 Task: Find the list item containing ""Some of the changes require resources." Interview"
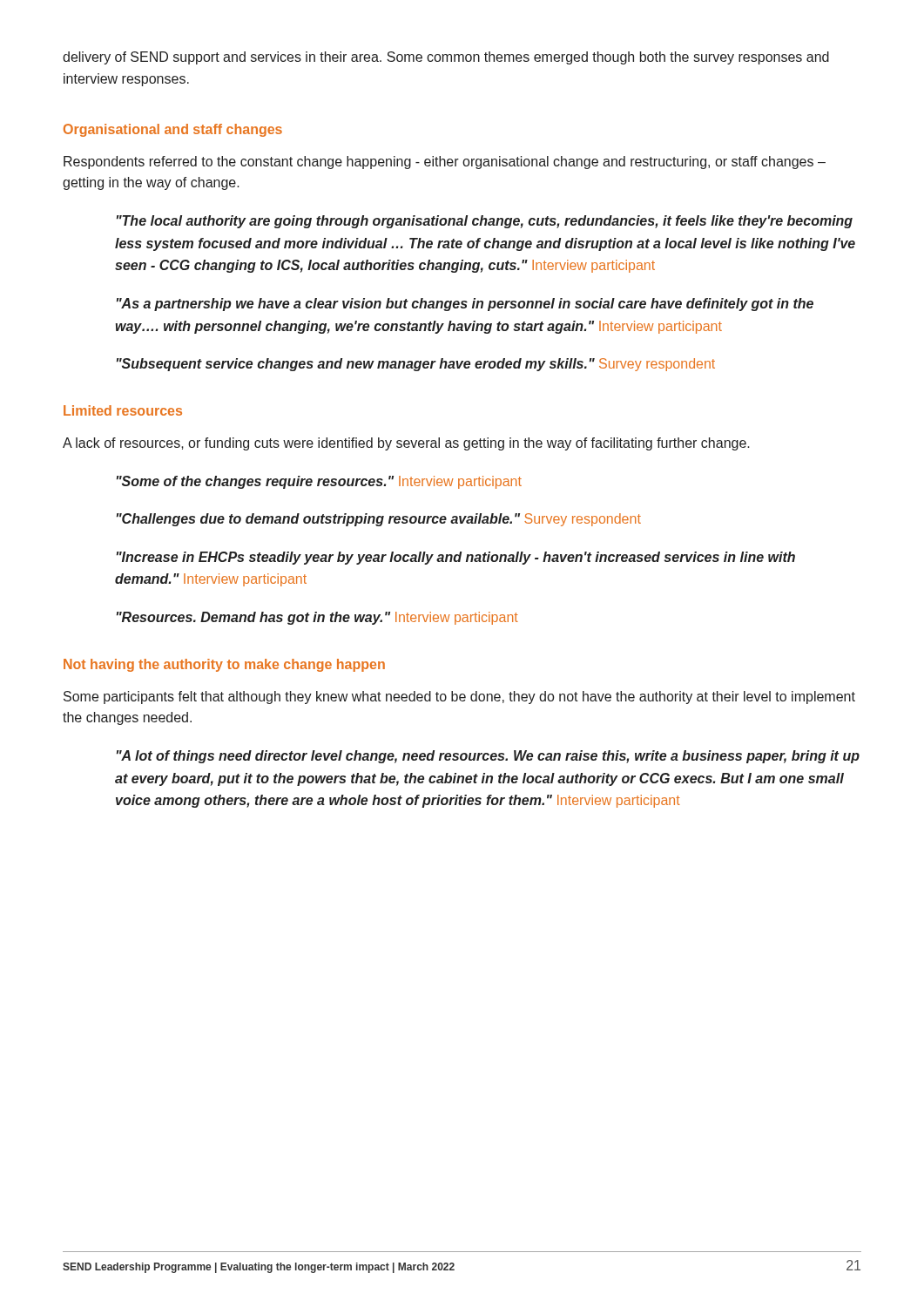click(318, 481)
